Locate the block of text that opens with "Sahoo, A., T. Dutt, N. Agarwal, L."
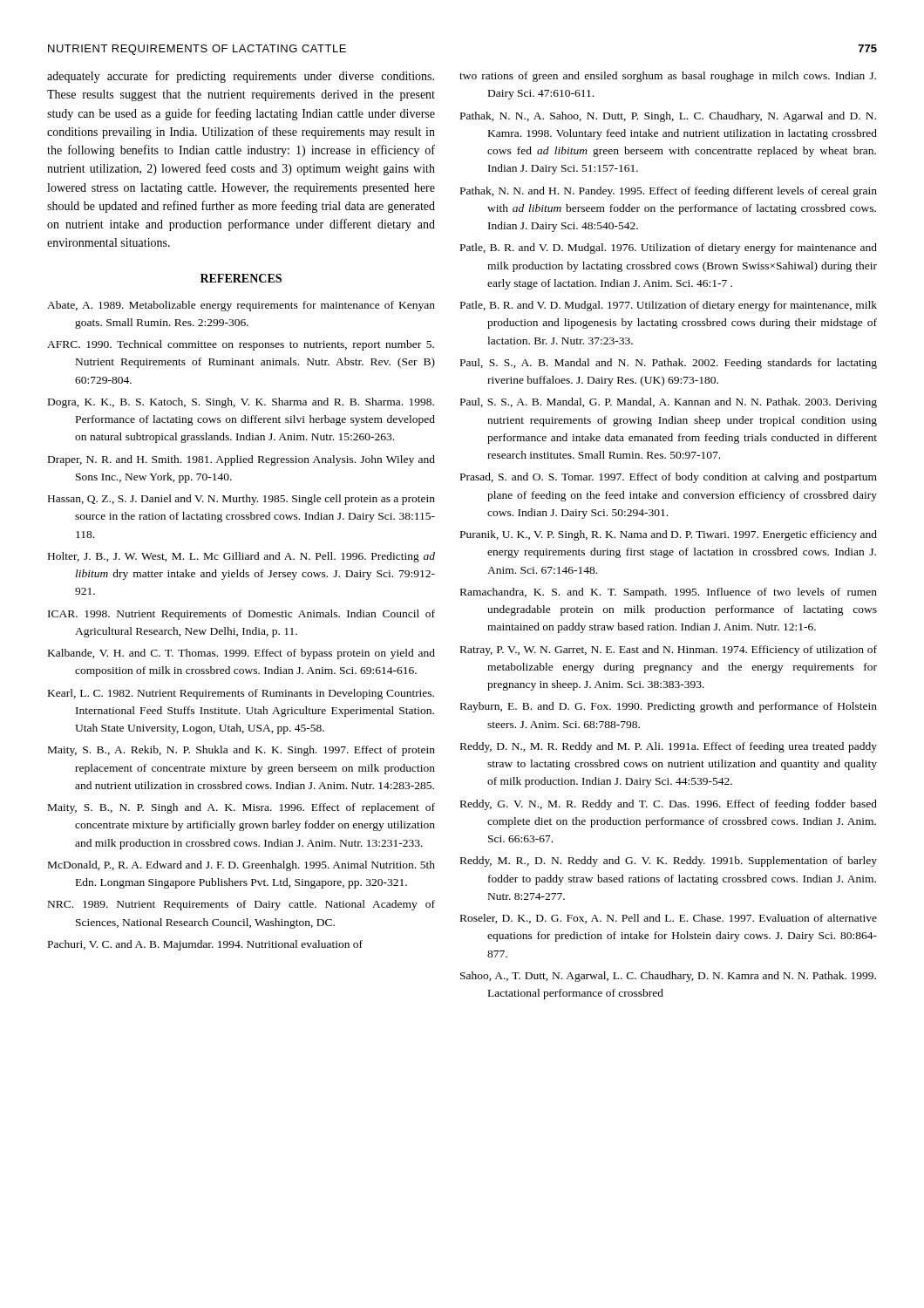Viewport: 924px width, 1308px height. pyautogui.click(x=668, y=984)
